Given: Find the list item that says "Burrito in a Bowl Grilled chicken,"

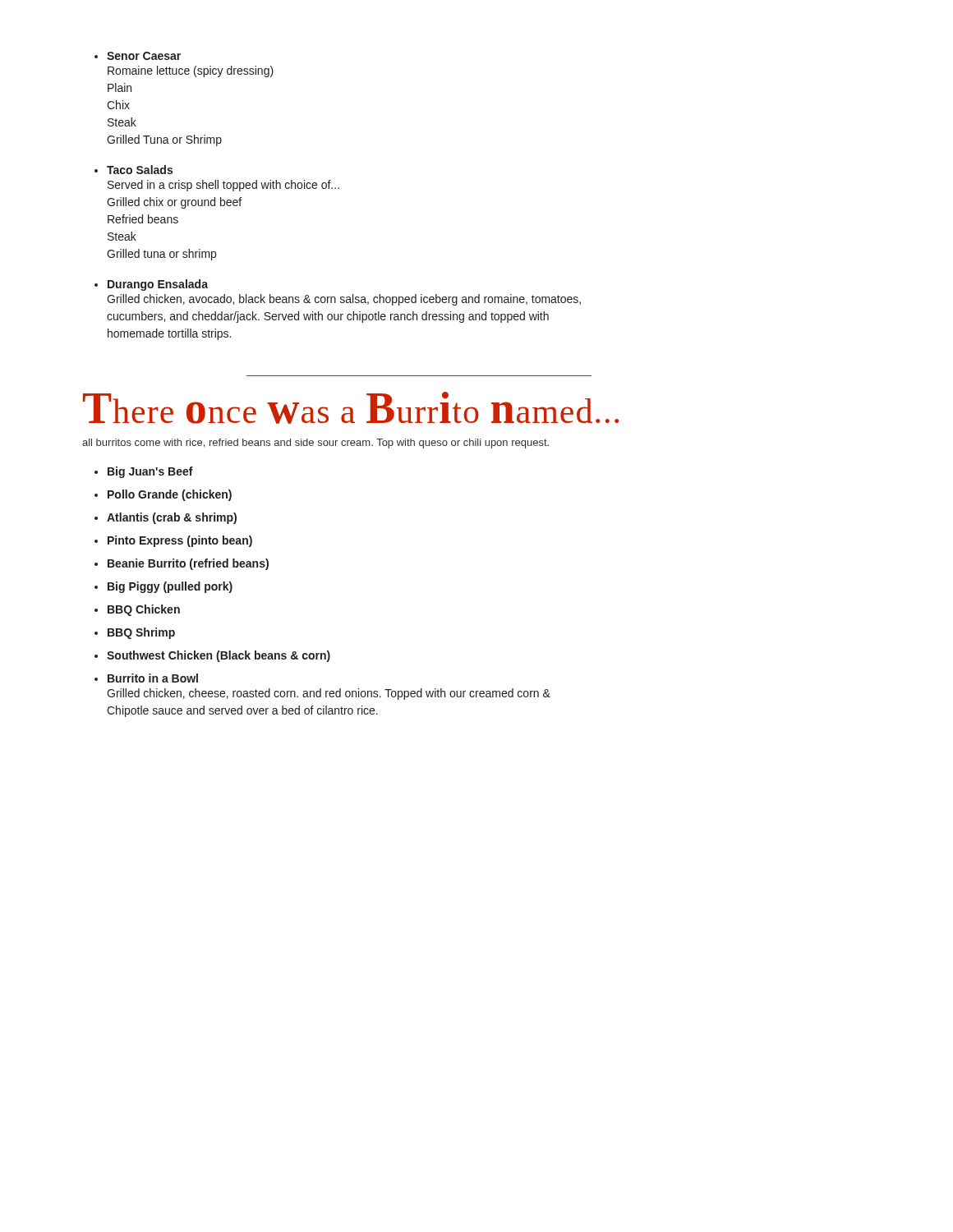Looking at the screenshot, I should coord(431,696).
